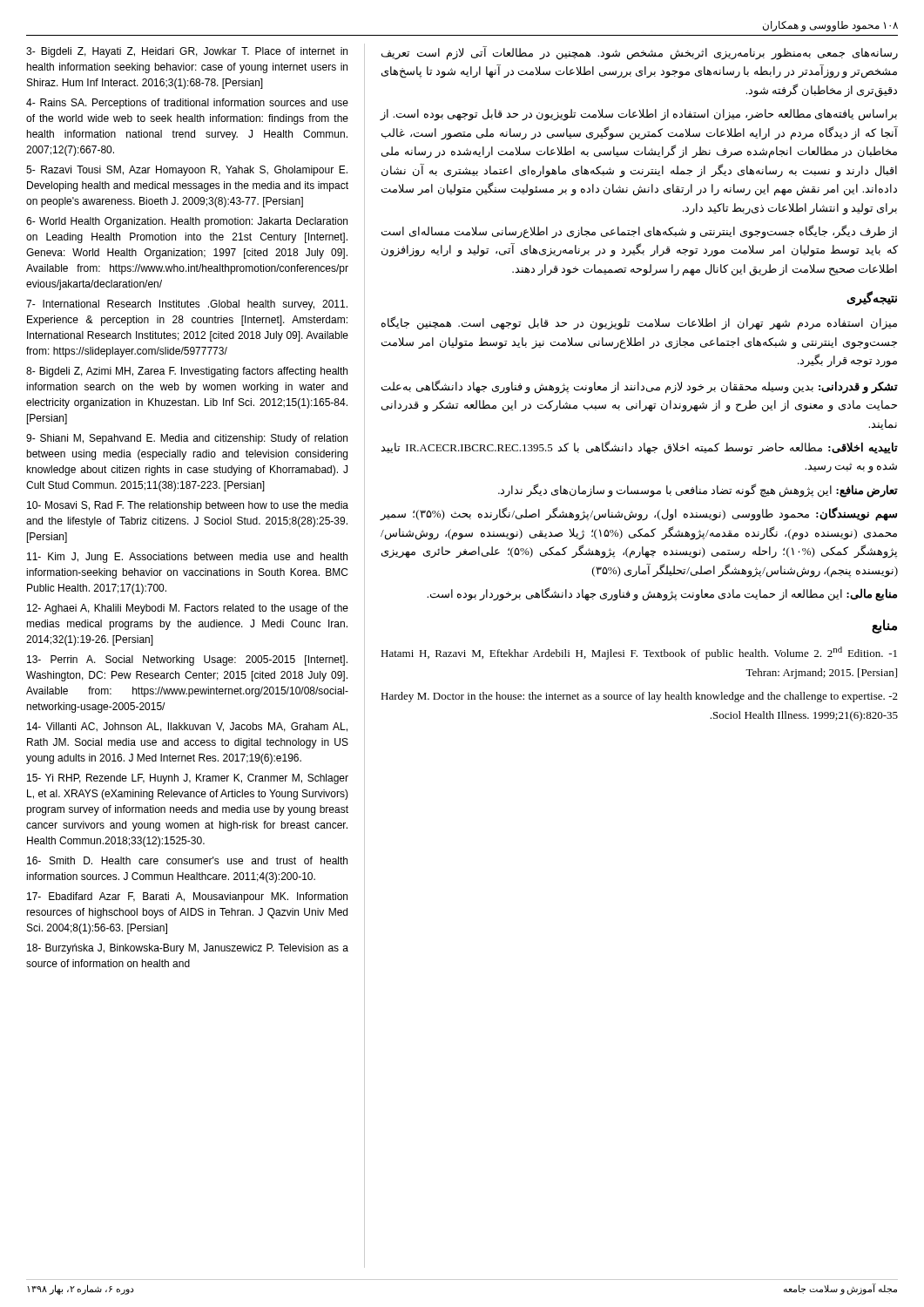This screenshot has width=924, height=1307.
Task: Where is the passage that starts "5- Razavi Tousi SM, Azar Homayoon R, Yahak"?
Action: (187, 186)
